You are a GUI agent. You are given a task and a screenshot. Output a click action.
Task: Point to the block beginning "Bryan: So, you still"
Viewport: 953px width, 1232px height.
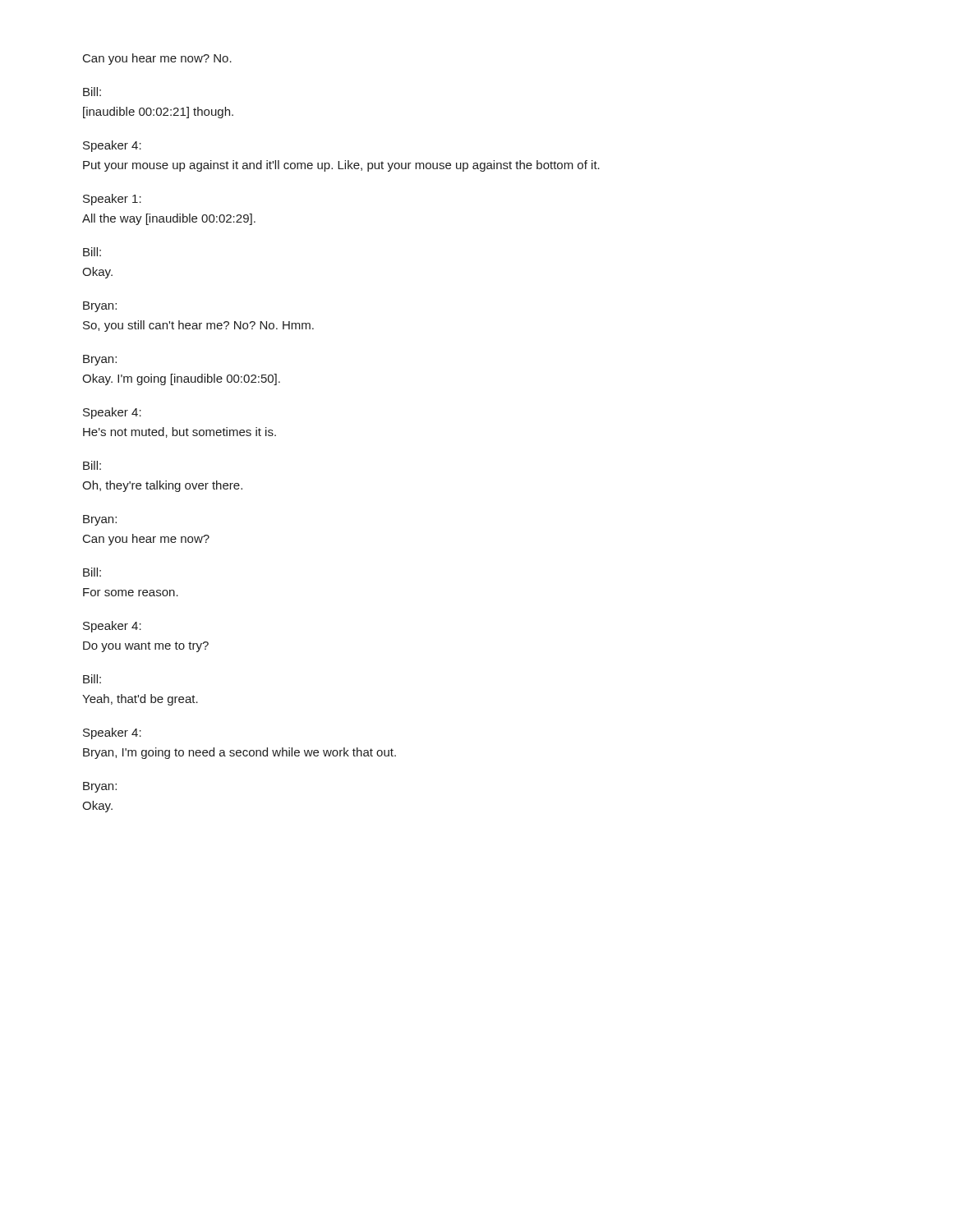[100, 307]
